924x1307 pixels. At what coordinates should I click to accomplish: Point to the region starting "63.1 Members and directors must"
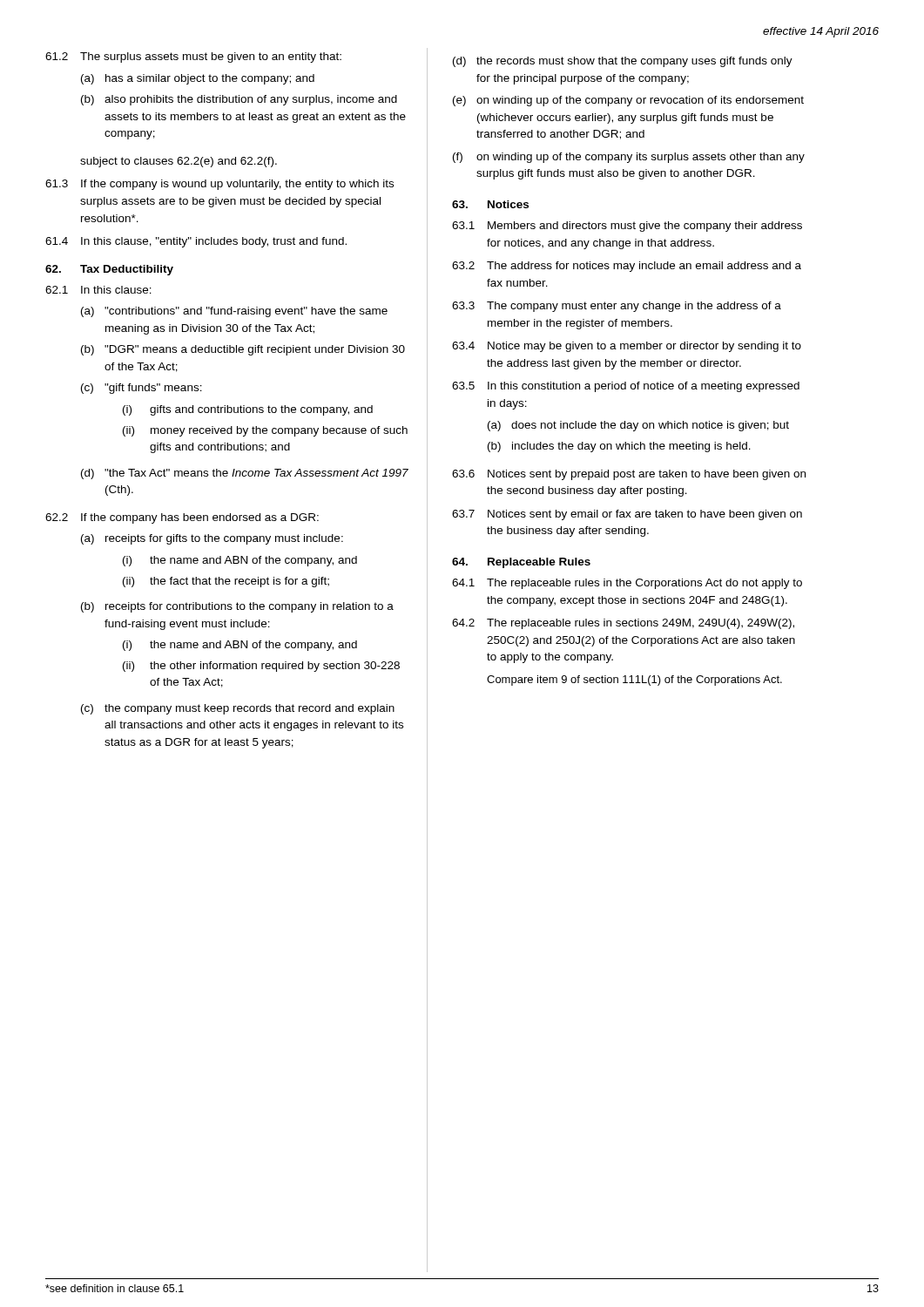[630, 234]
